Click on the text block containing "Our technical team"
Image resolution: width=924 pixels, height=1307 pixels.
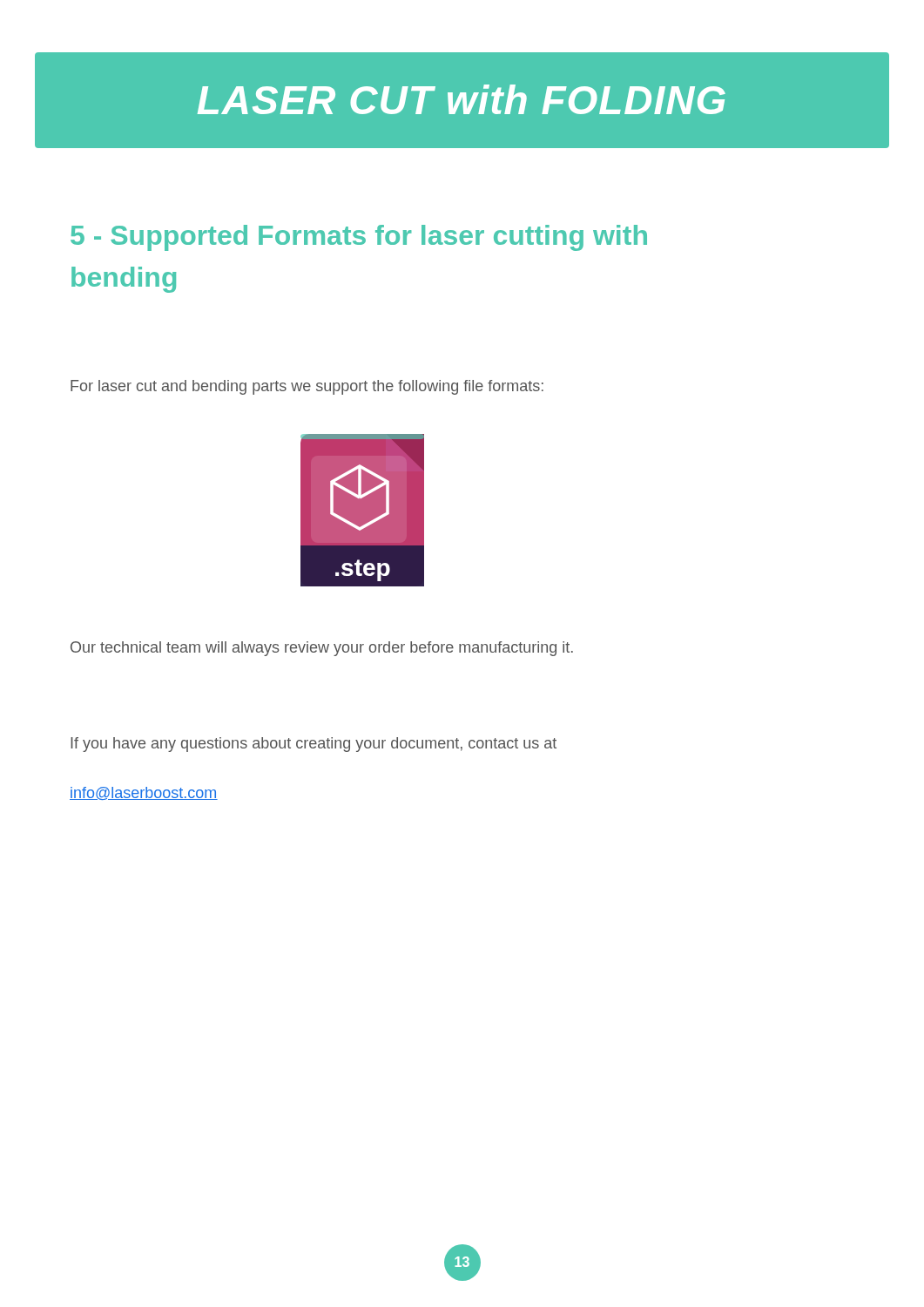pos(322,647)
